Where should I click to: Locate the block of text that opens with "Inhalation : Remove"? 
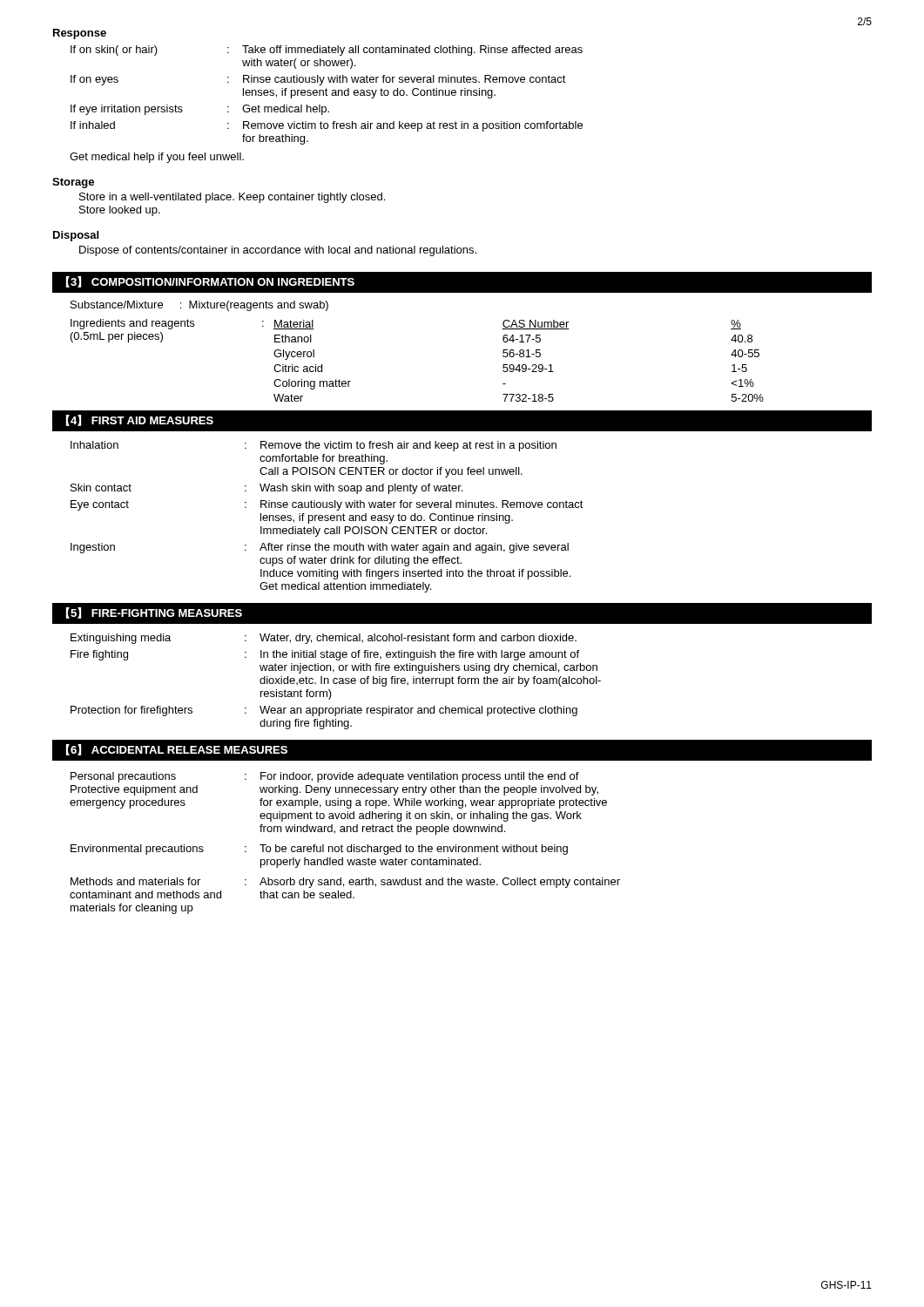479,458
